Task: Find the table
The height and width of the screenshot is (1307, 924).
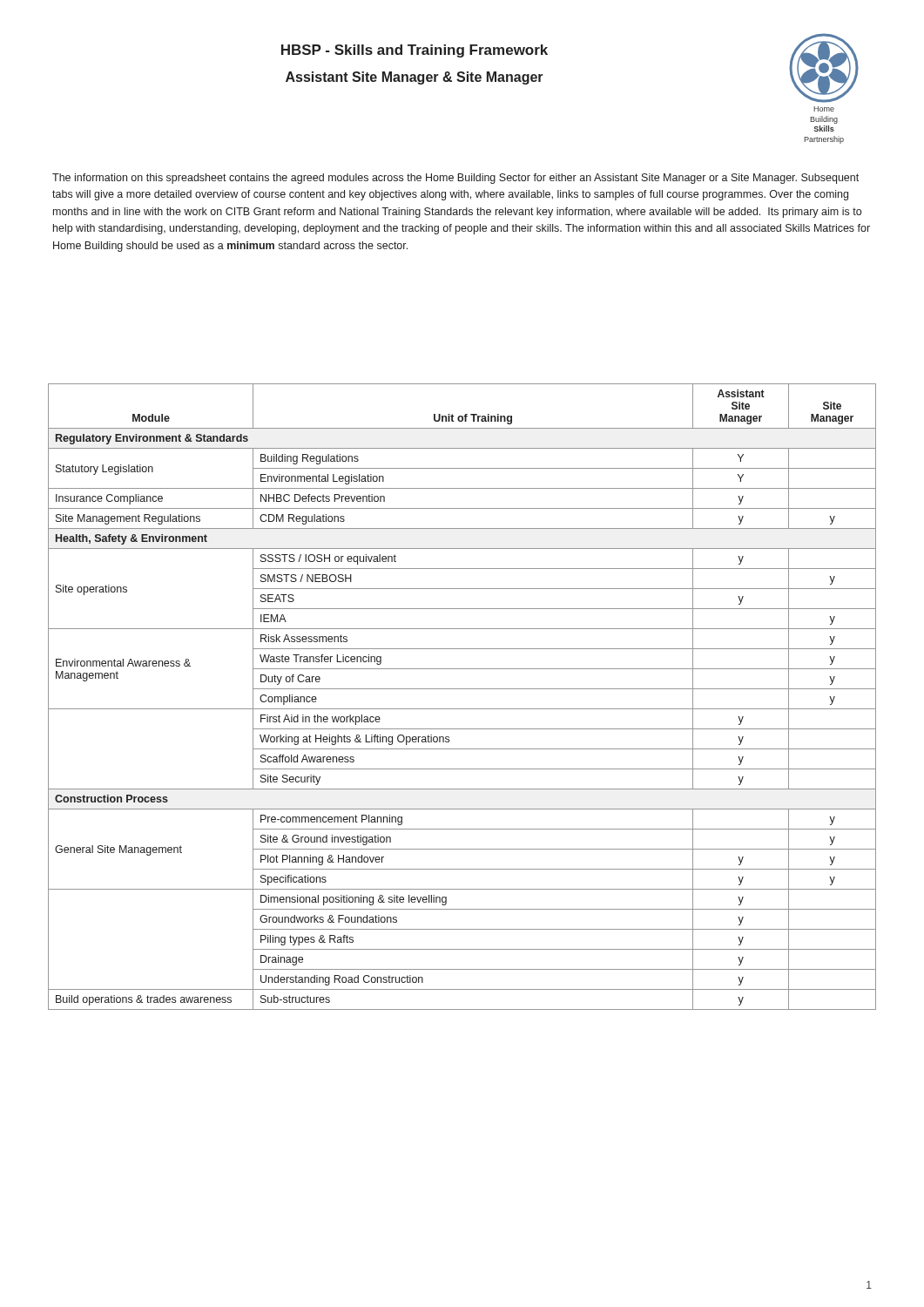Action: coord(462,697)
